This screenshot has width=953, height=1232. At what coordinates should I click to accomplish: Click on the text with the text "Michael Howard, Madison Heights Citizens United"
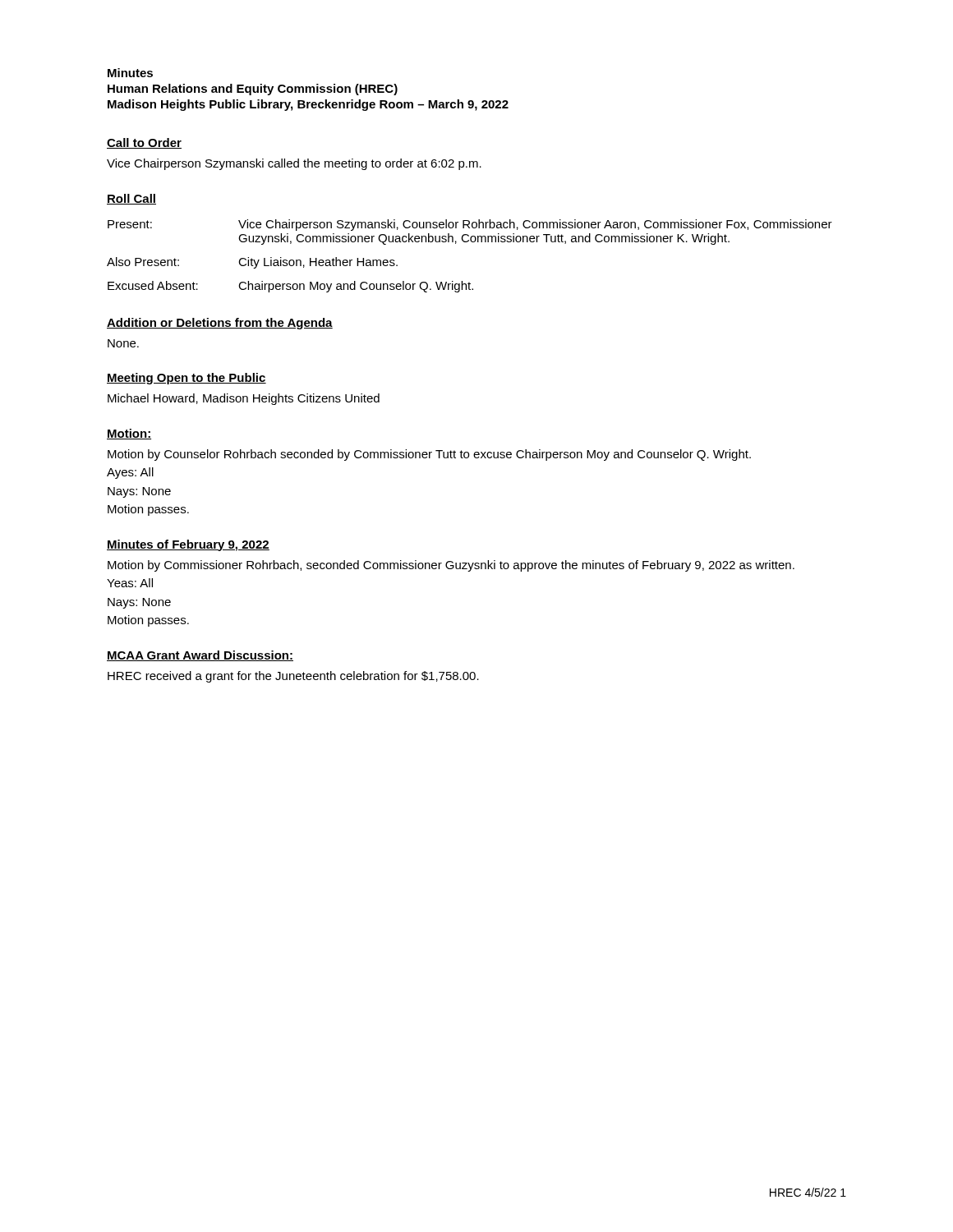(x=243, y=398)
